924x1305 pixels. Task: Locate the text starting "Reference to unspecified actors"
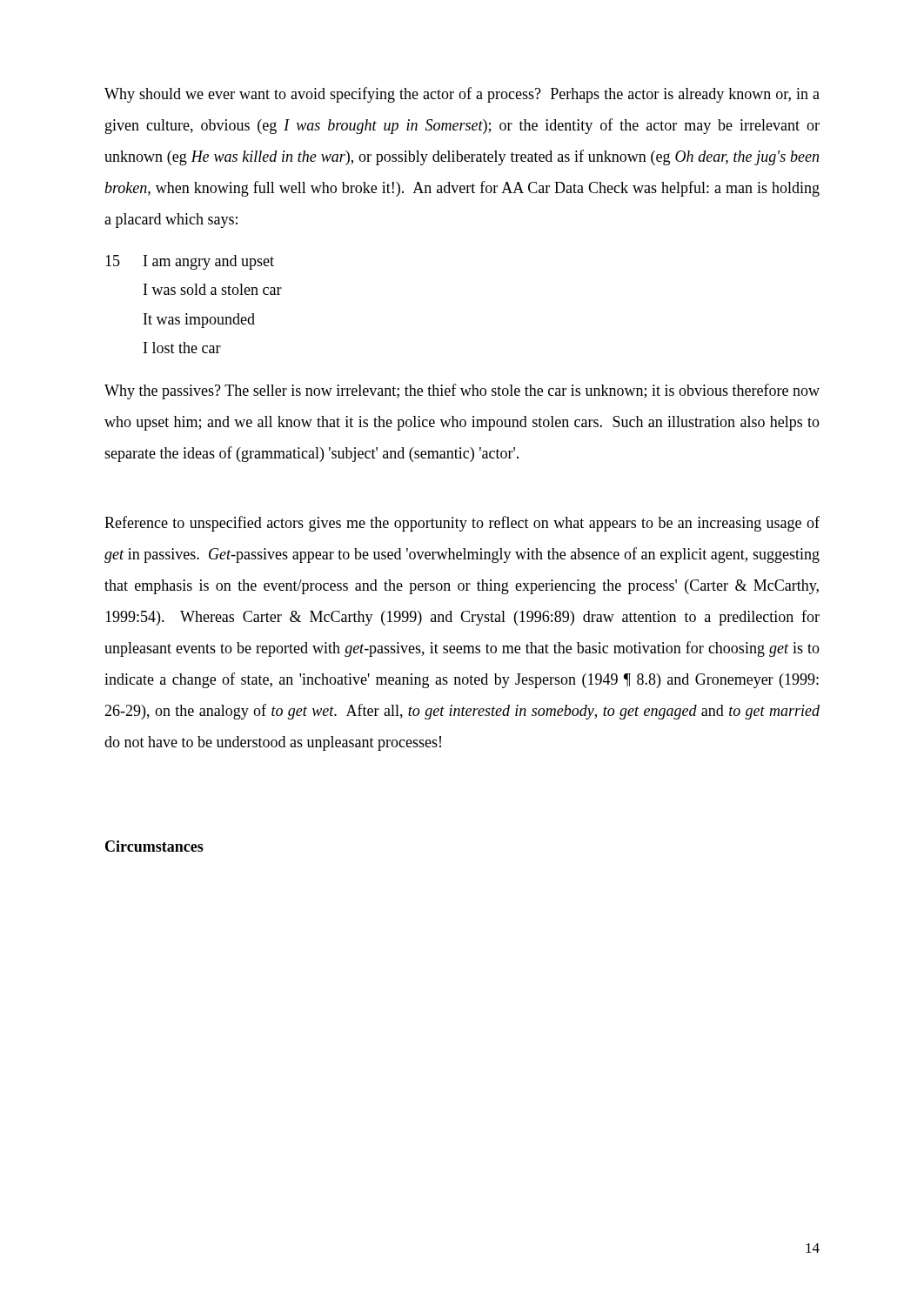[x=462, y=633]
